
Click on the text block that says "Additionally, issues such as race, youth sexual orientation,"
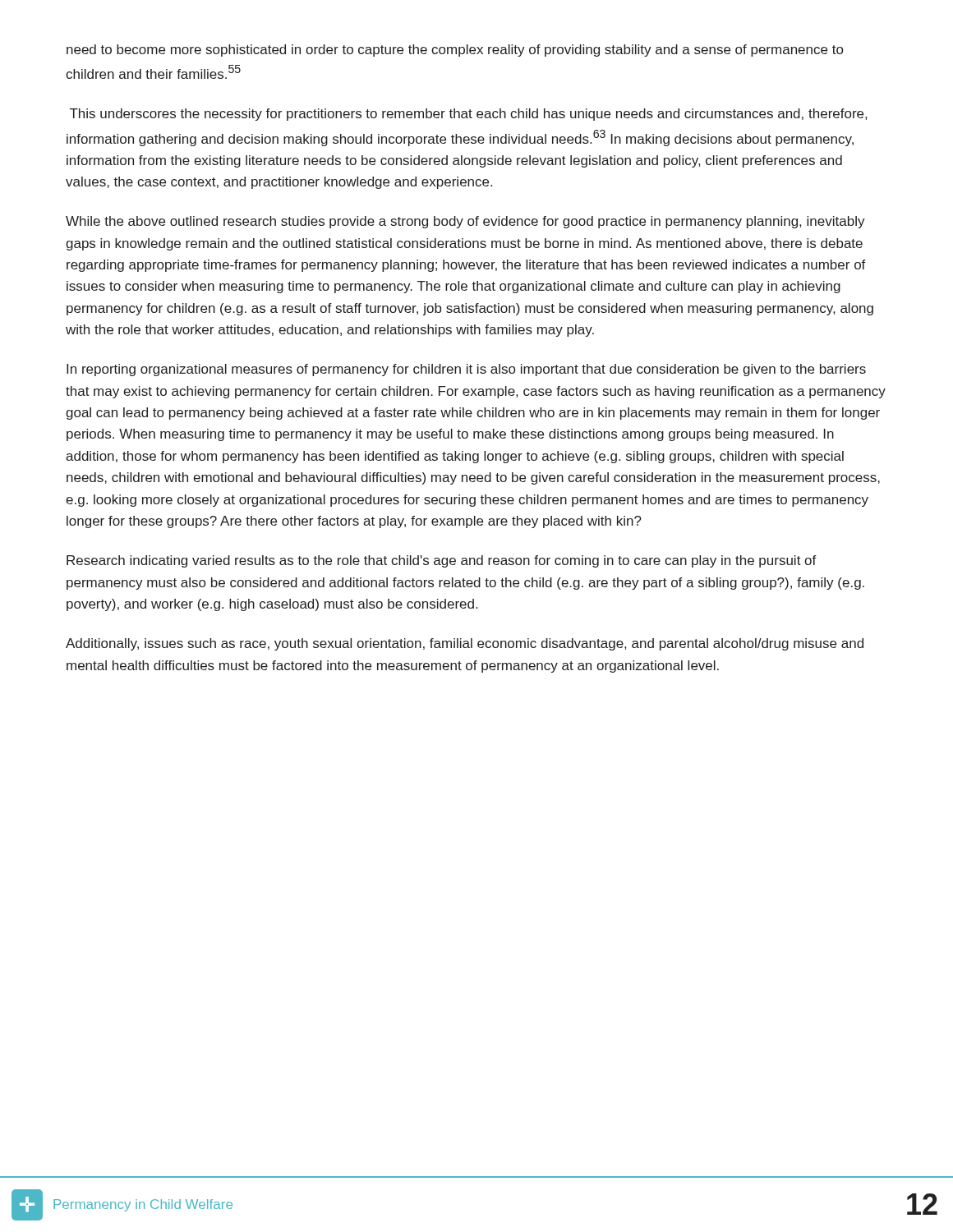pos(465,654)
